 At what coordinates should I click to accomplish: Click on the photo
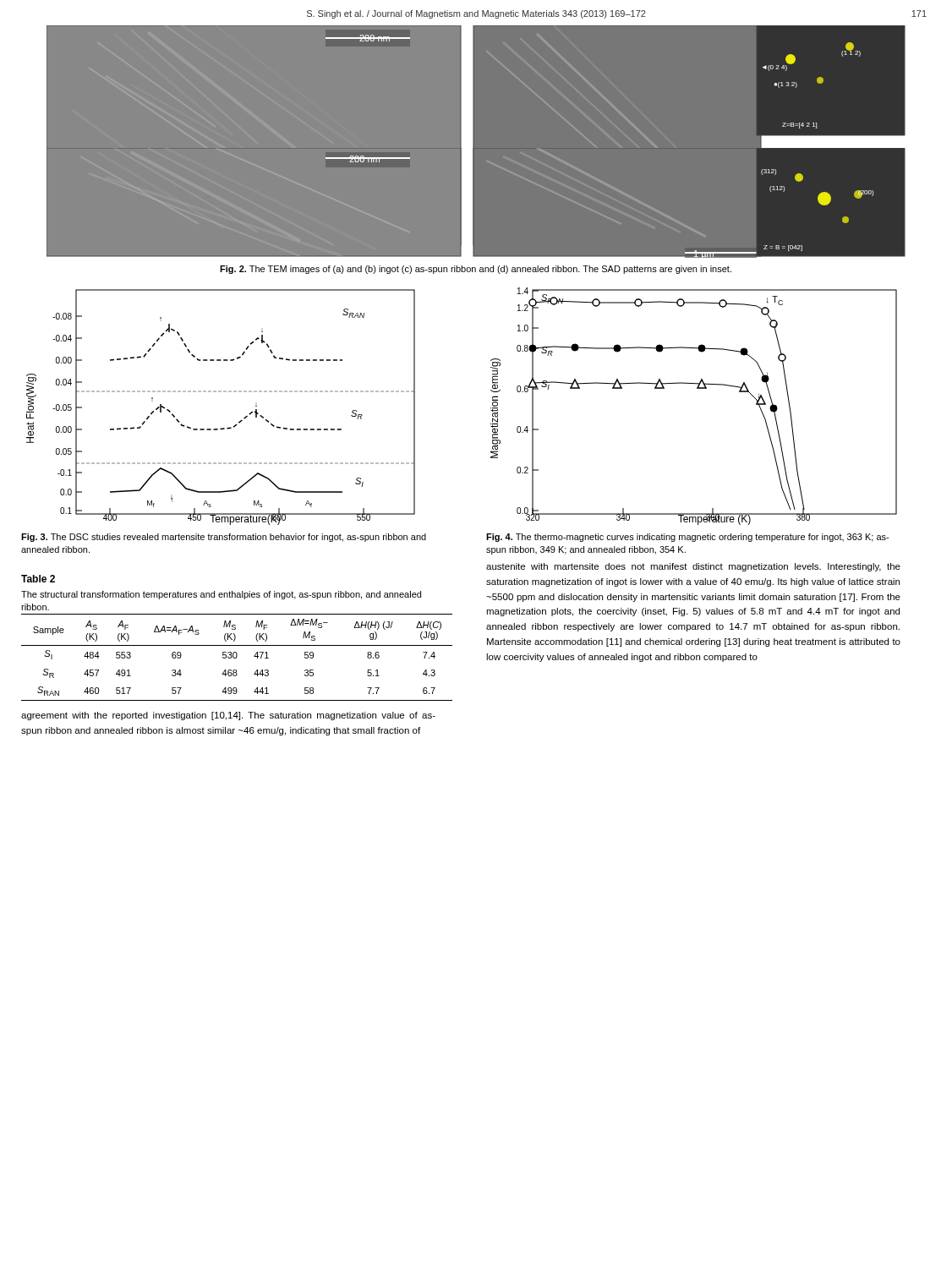[476, 139]
